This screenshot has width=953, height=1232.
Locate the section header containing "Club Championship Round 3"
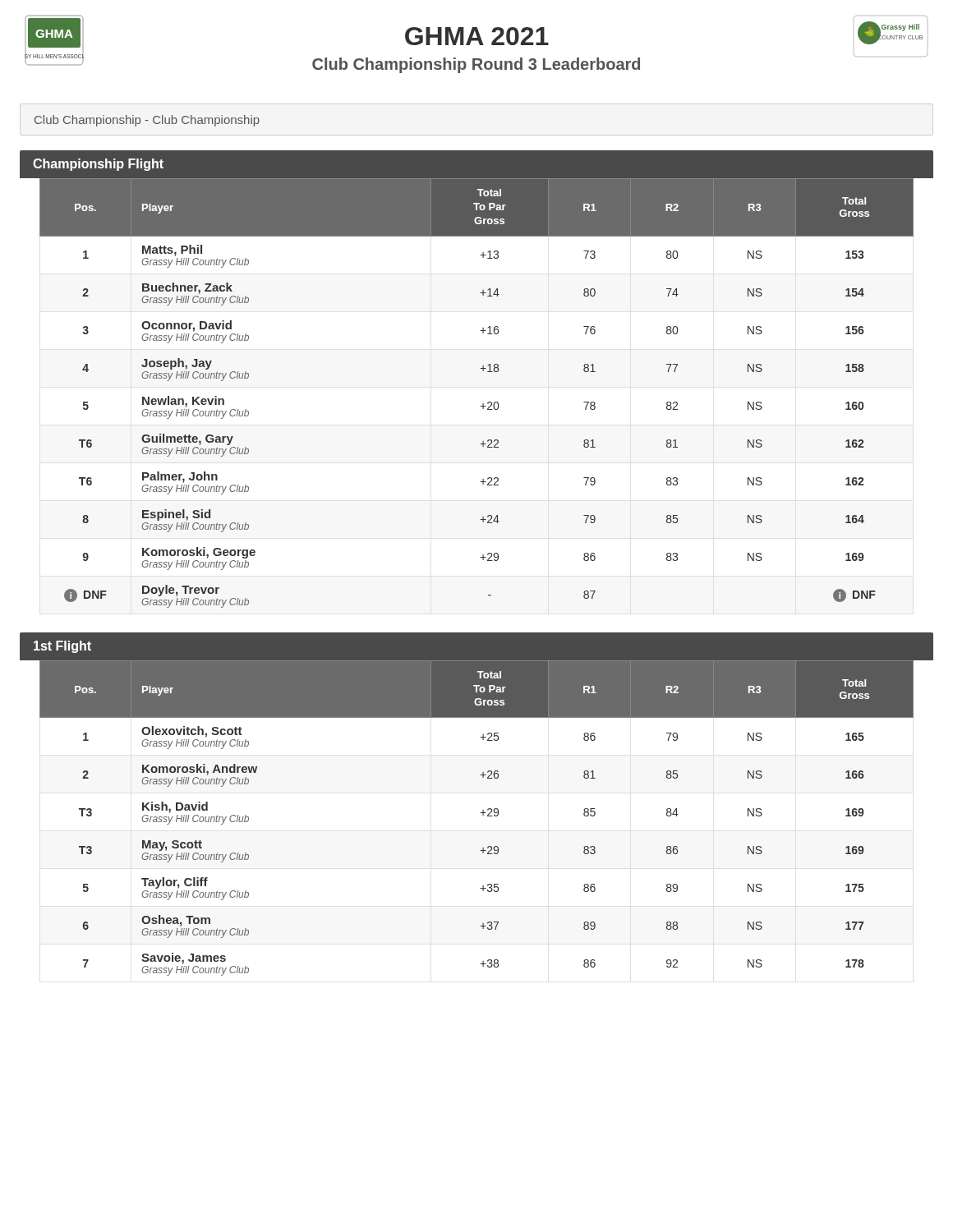[476, 64]
